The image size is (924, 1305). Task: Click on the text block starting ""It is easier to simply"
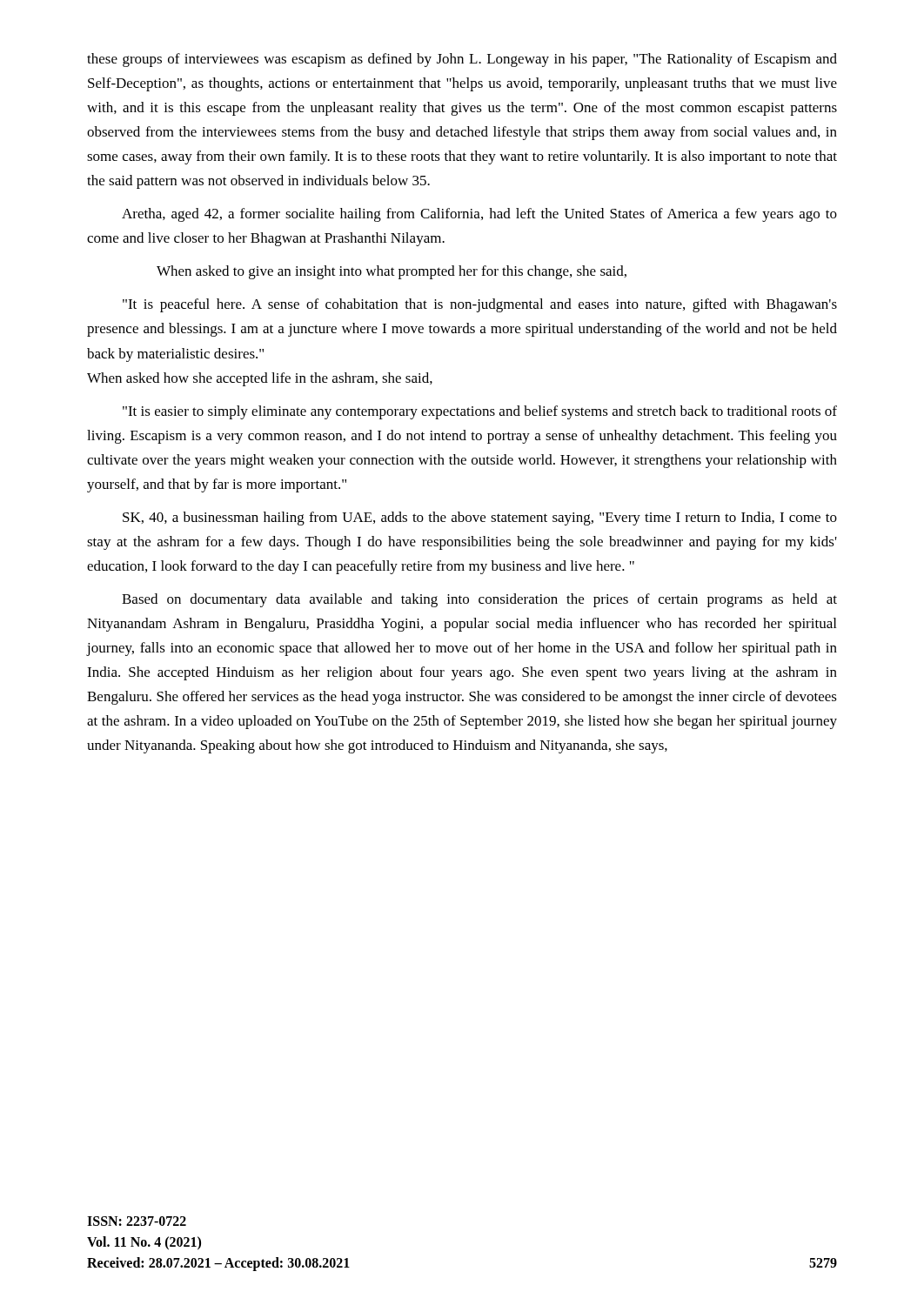(x=462, y=448)
